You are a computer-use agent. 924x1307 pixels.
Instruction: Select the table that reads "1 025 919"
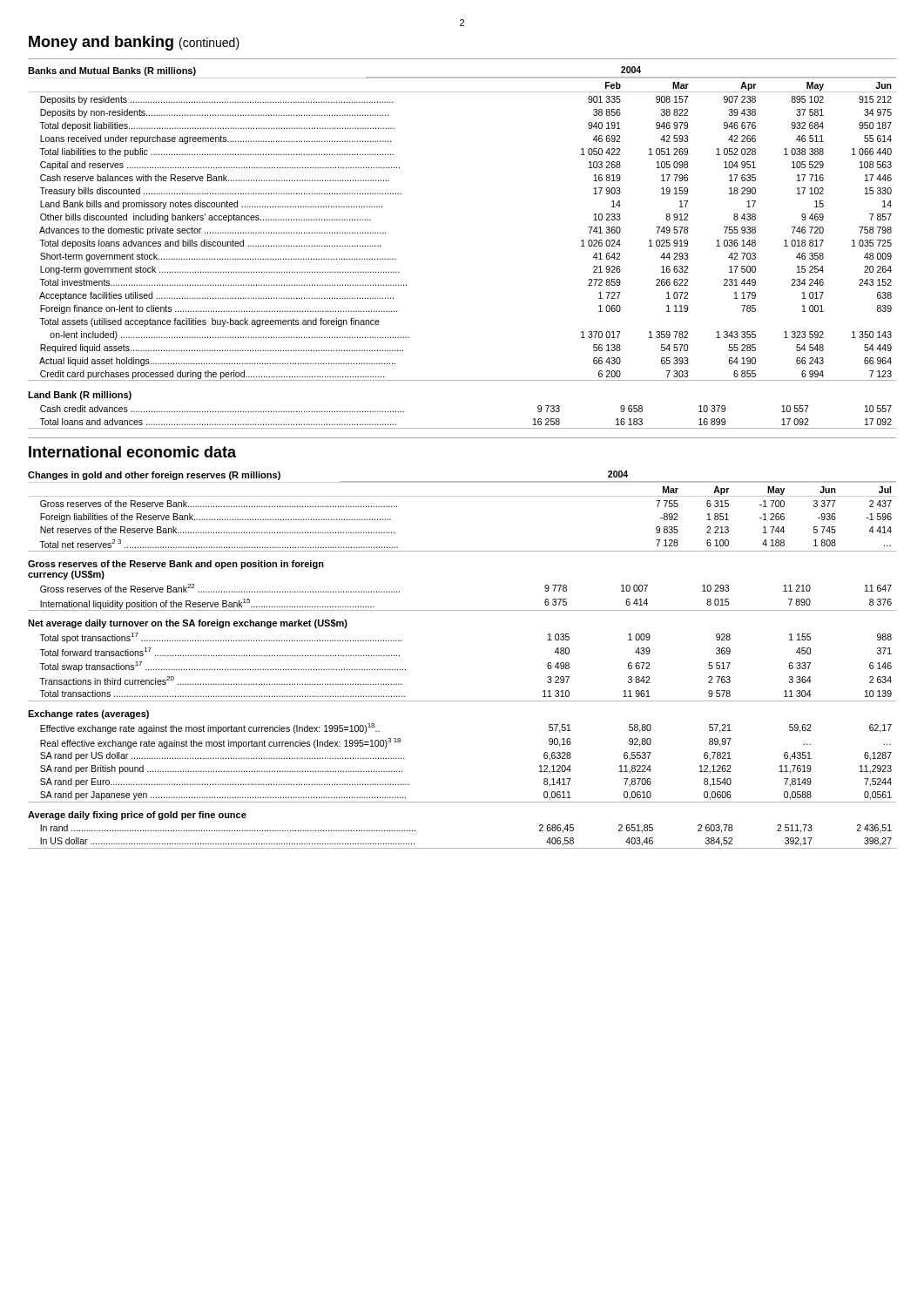point(462,229)
